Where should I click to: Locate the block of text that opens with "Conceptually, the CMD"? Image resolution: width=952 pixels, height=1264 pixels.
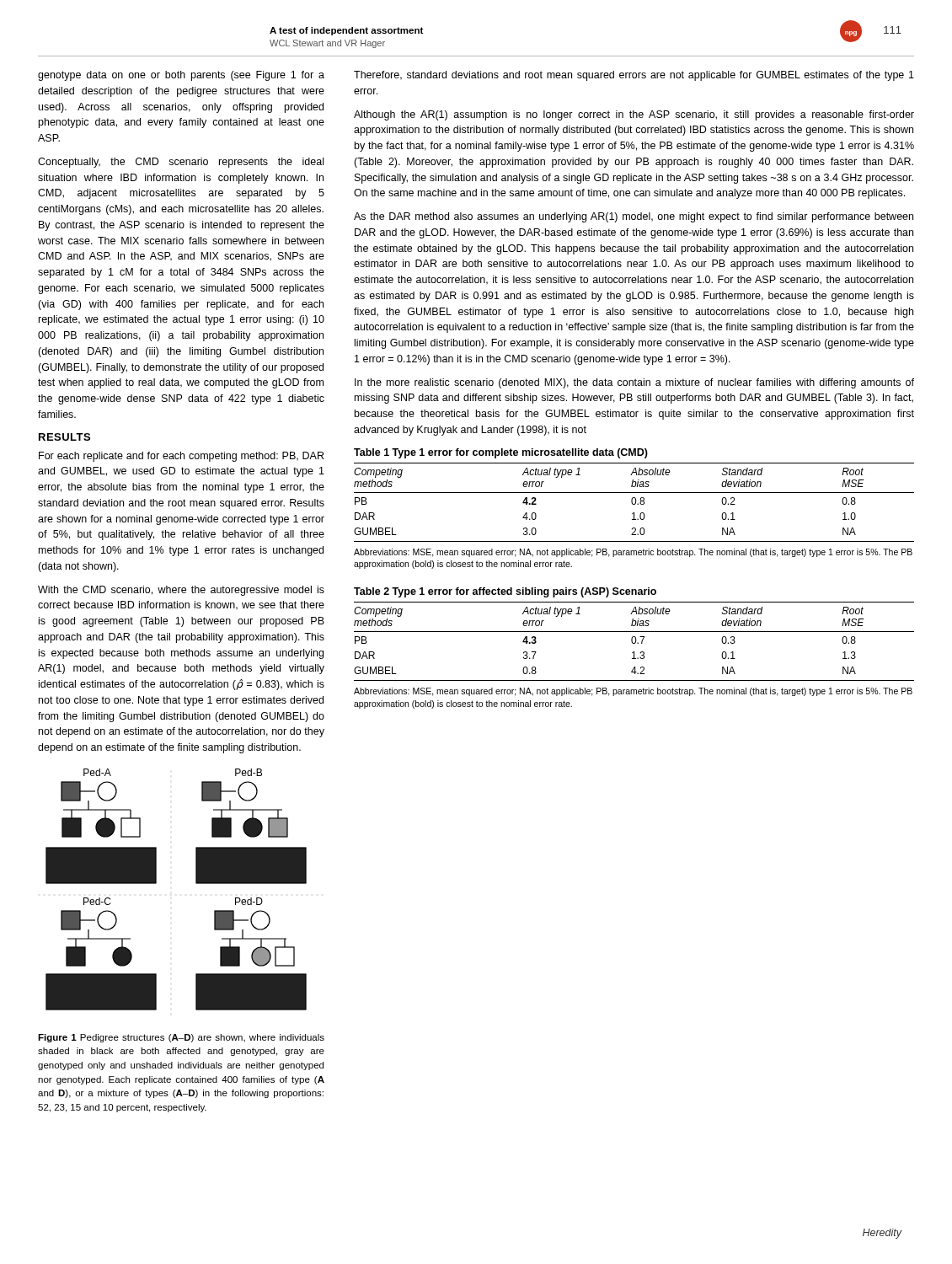point(181,288)
